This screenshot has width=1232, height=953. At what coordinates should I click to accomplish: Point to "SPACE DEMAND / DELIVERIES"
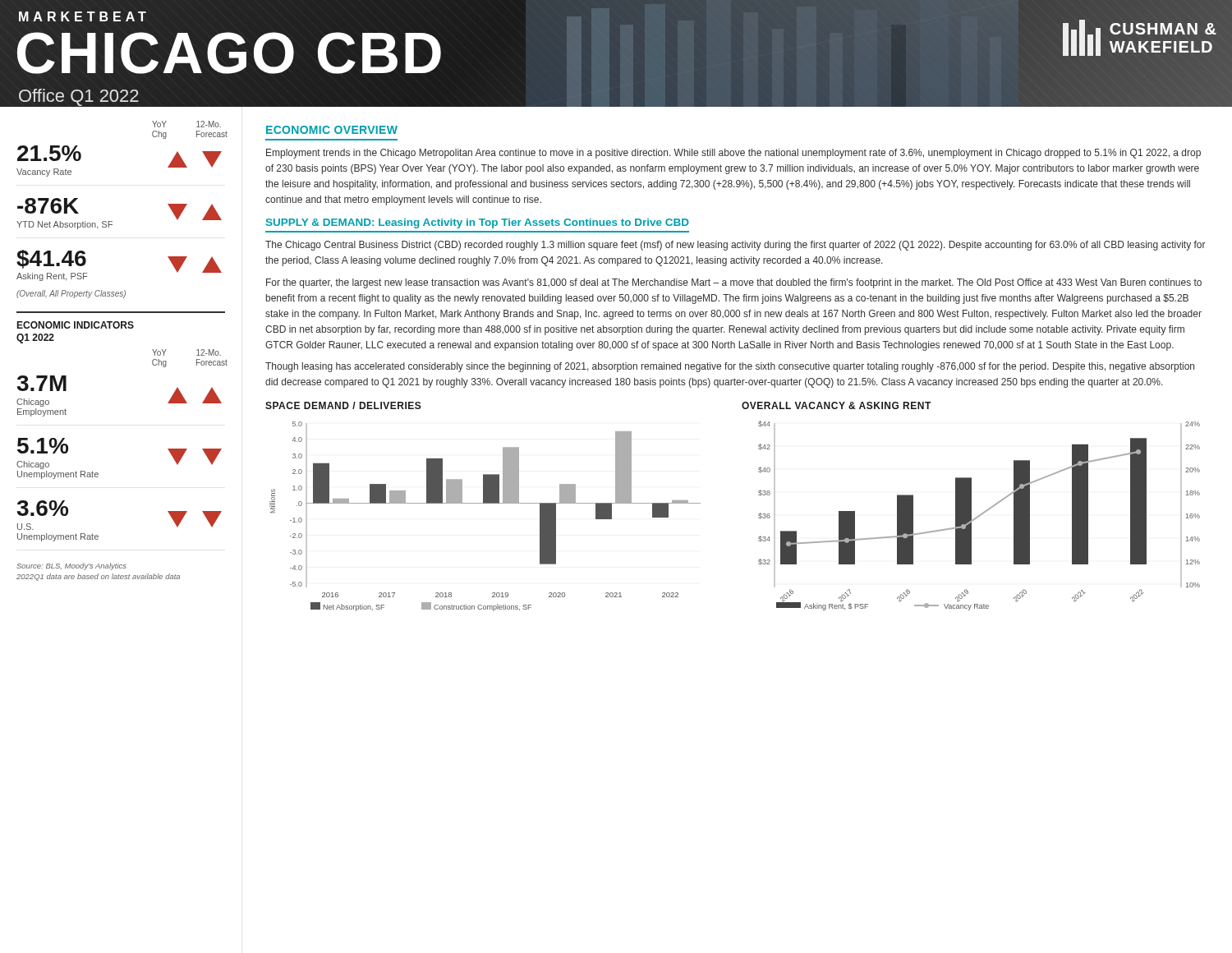(x=343, y=406)
